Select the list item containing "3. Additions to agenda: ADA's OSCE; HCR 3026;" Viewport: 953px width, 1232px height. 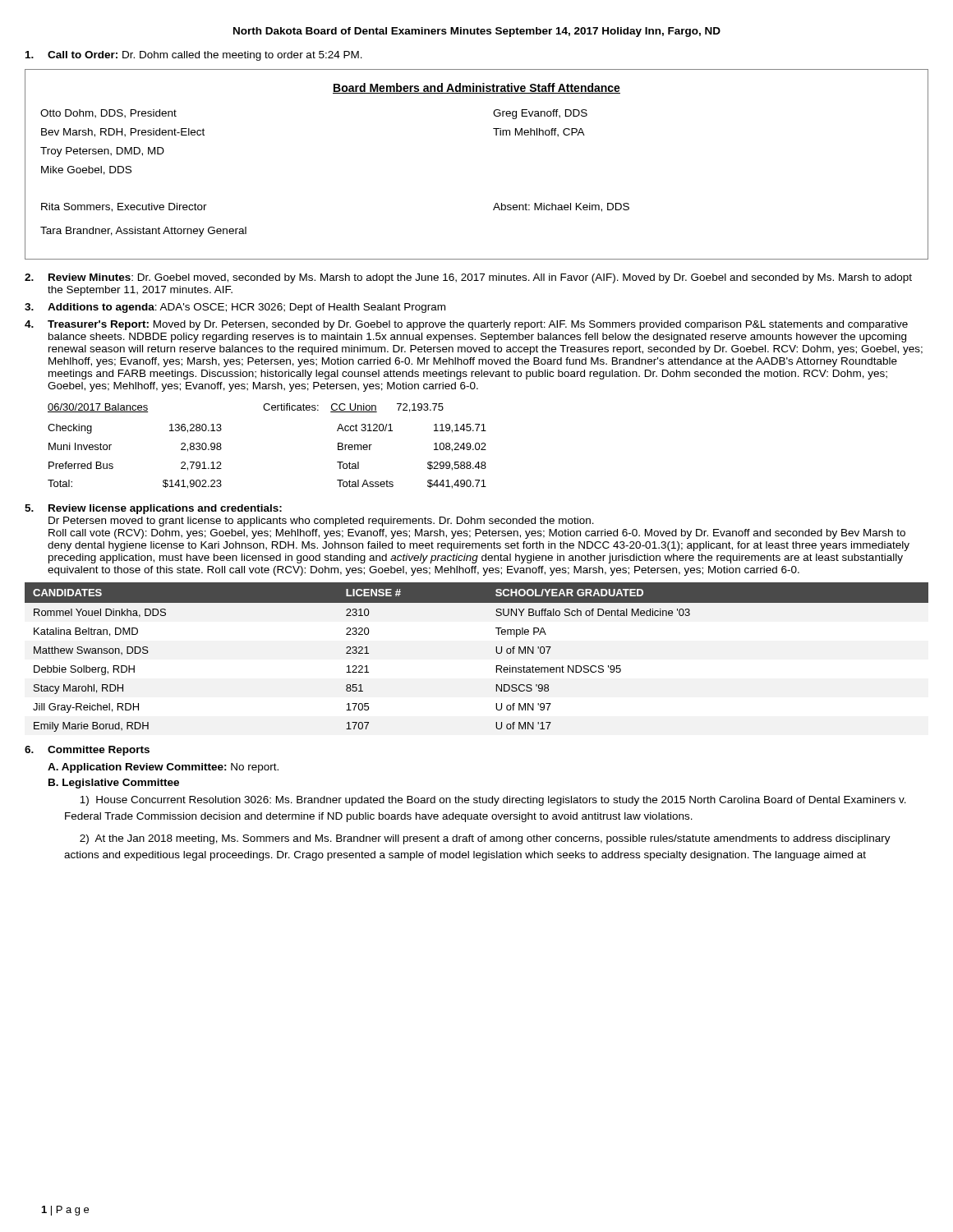[235, 307]
